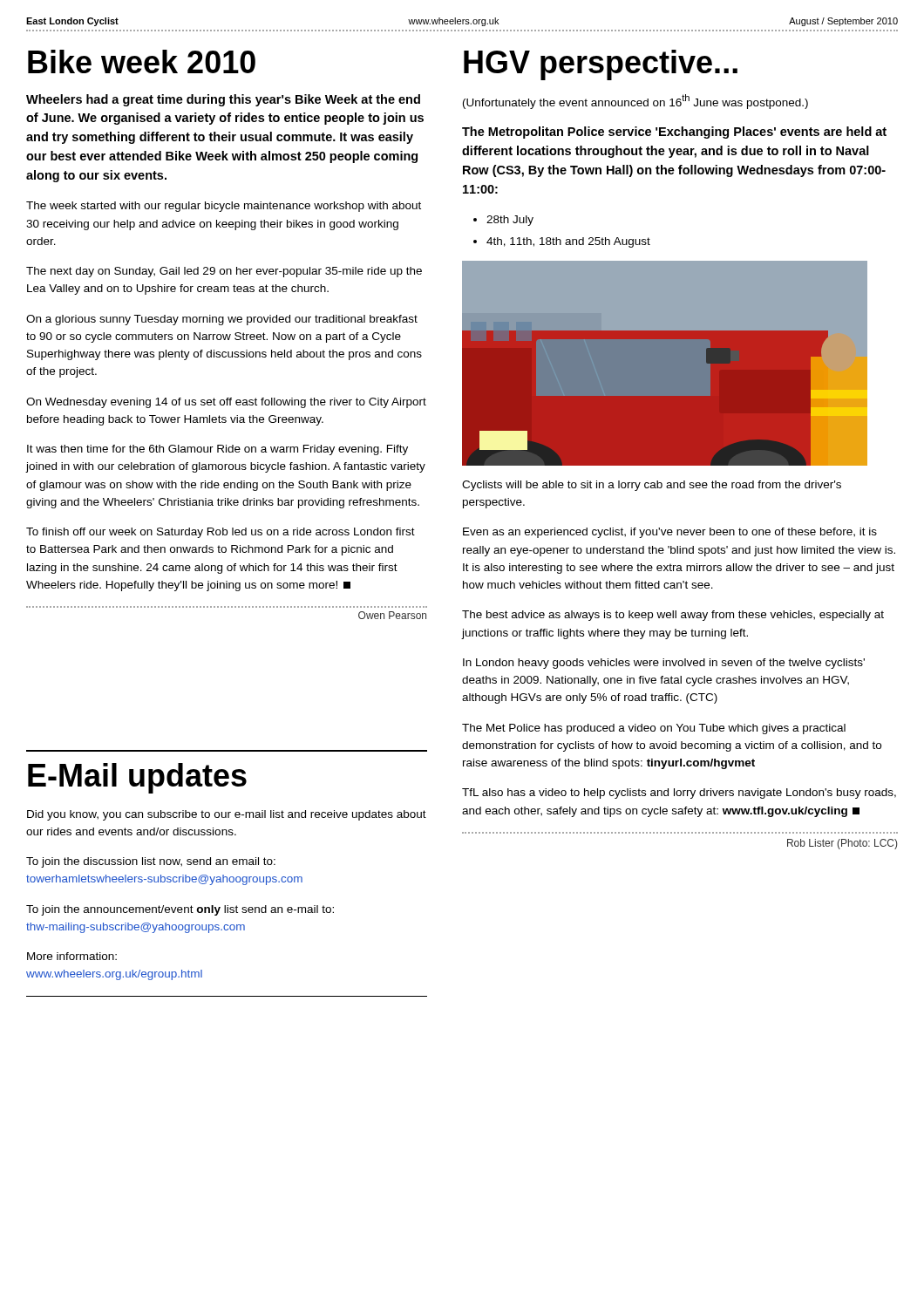The image size is (924, 1308).
Task: Select the text block that says "The next day on Sunday, Gail led"
Action: tap(224, 280)
